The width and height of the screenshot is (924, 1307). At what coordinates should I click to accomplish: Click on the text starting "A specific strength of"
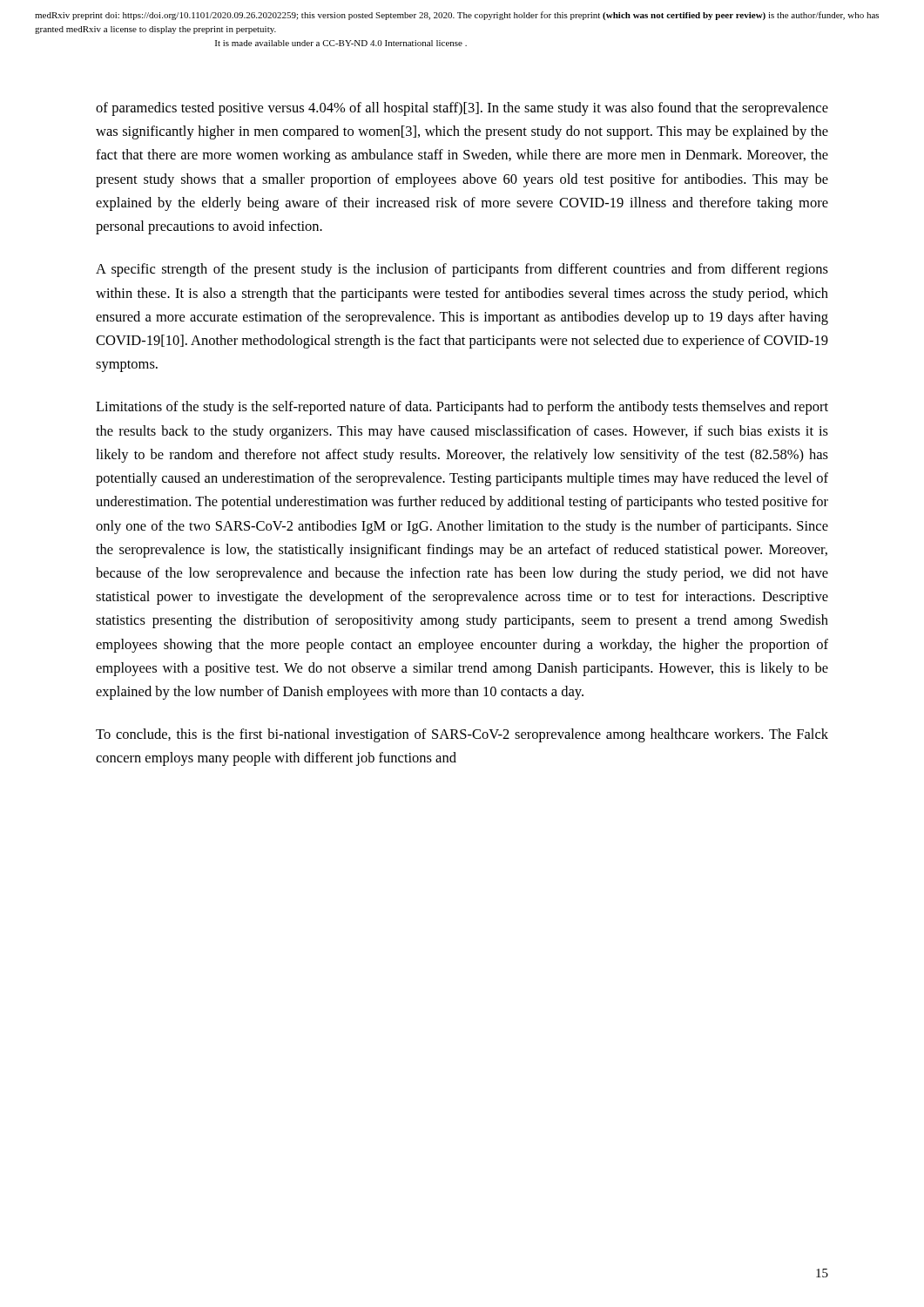[x=462, y=316]
